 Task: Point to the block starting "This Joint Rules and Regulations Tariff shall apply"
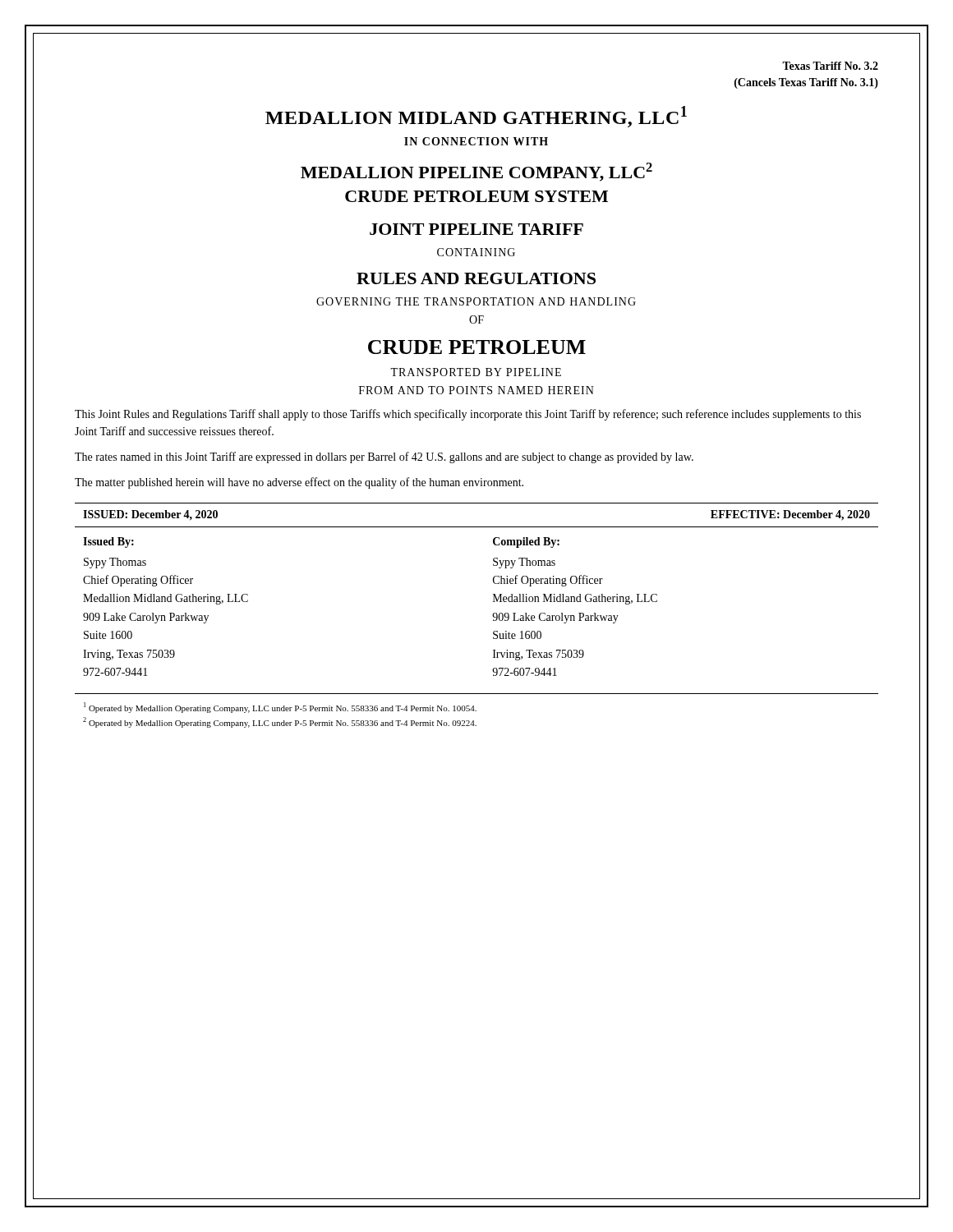point(468,423)
